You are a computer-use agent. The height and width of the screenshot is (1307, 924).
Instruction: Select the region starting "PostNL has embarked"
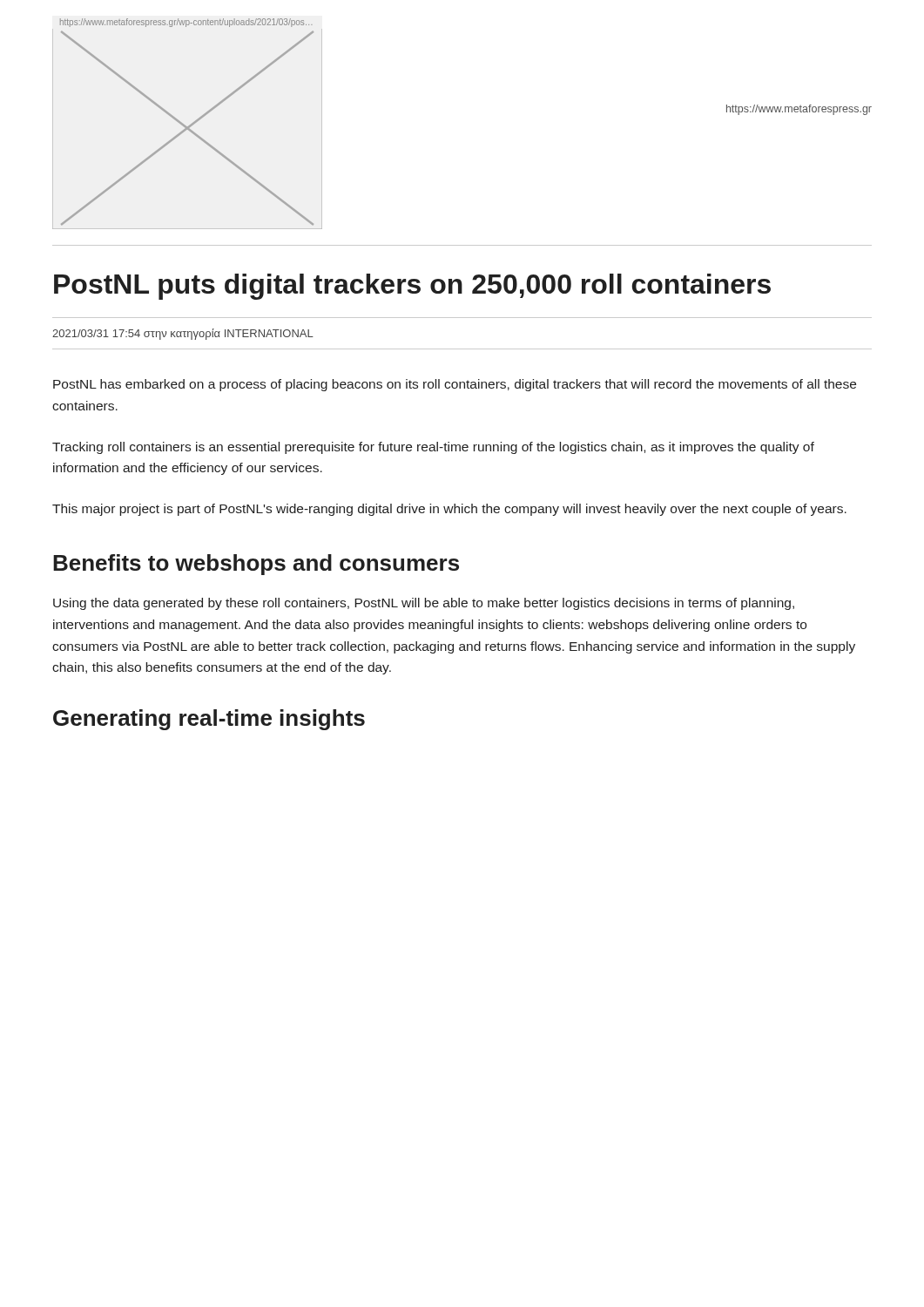tap(462, 395)
